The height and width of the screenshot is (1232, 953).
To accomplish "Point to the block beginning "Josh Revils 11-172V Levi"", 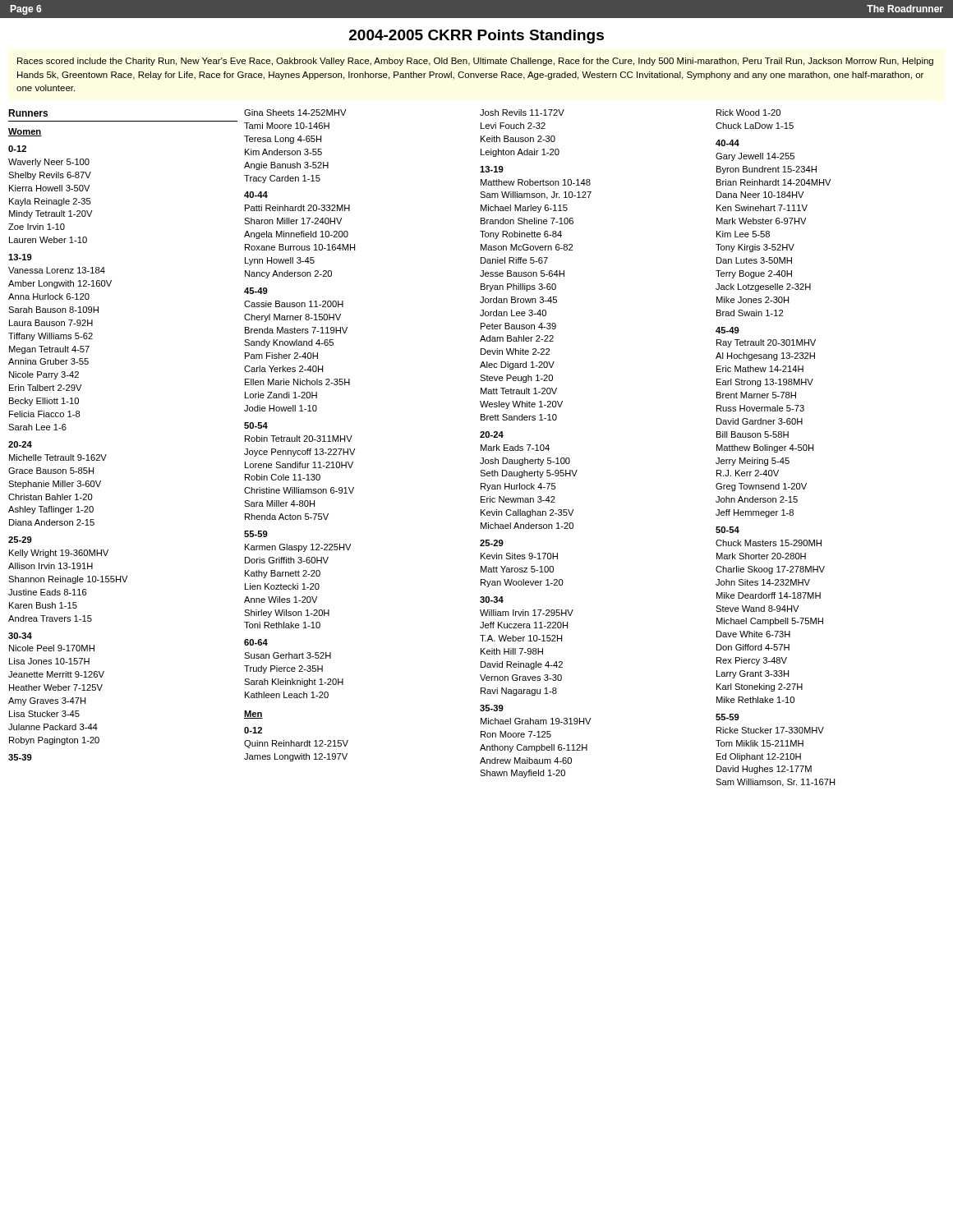I will click(x=522, y=113).
